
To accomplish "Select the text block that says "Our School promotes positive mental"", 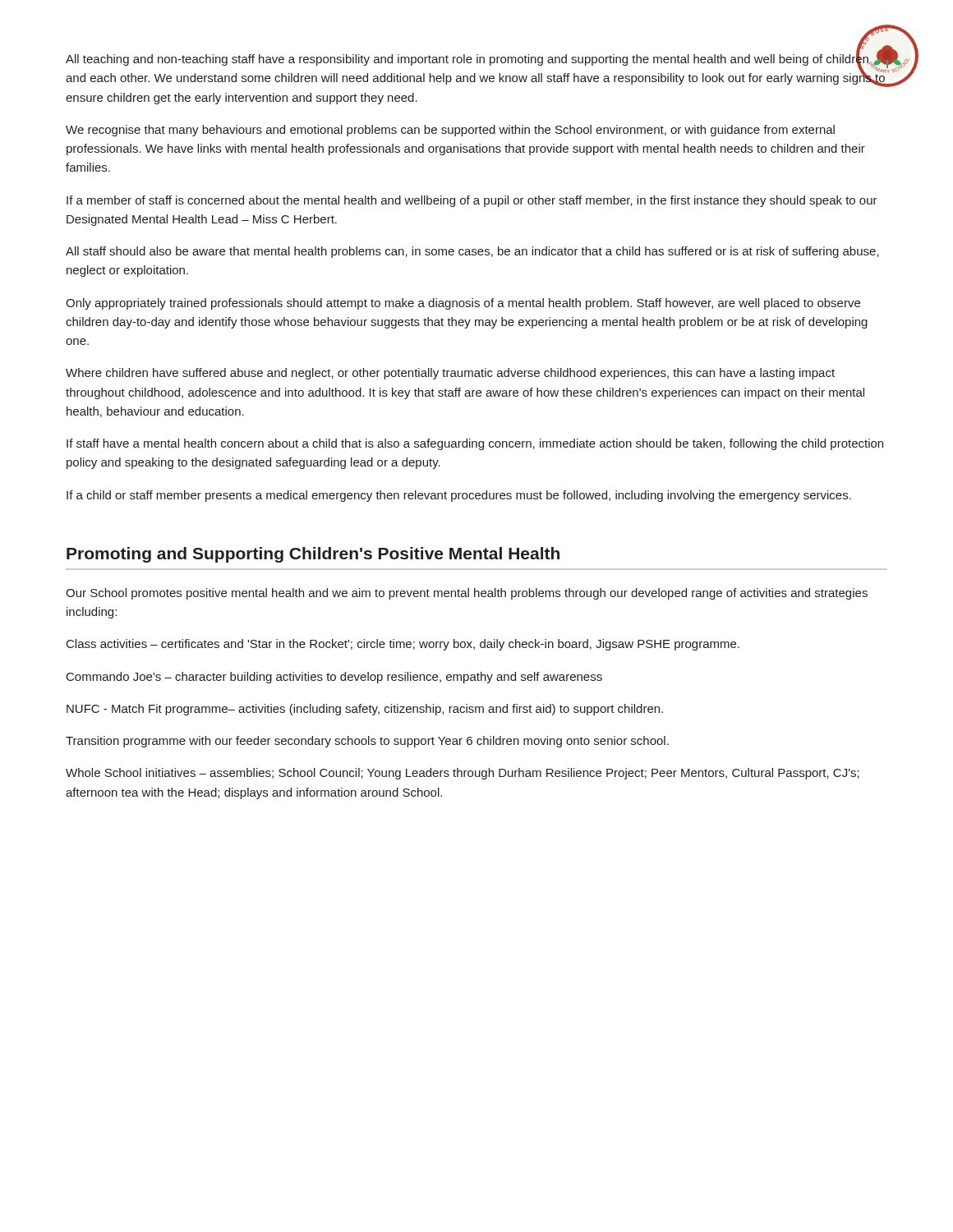I will click(467, 602).
